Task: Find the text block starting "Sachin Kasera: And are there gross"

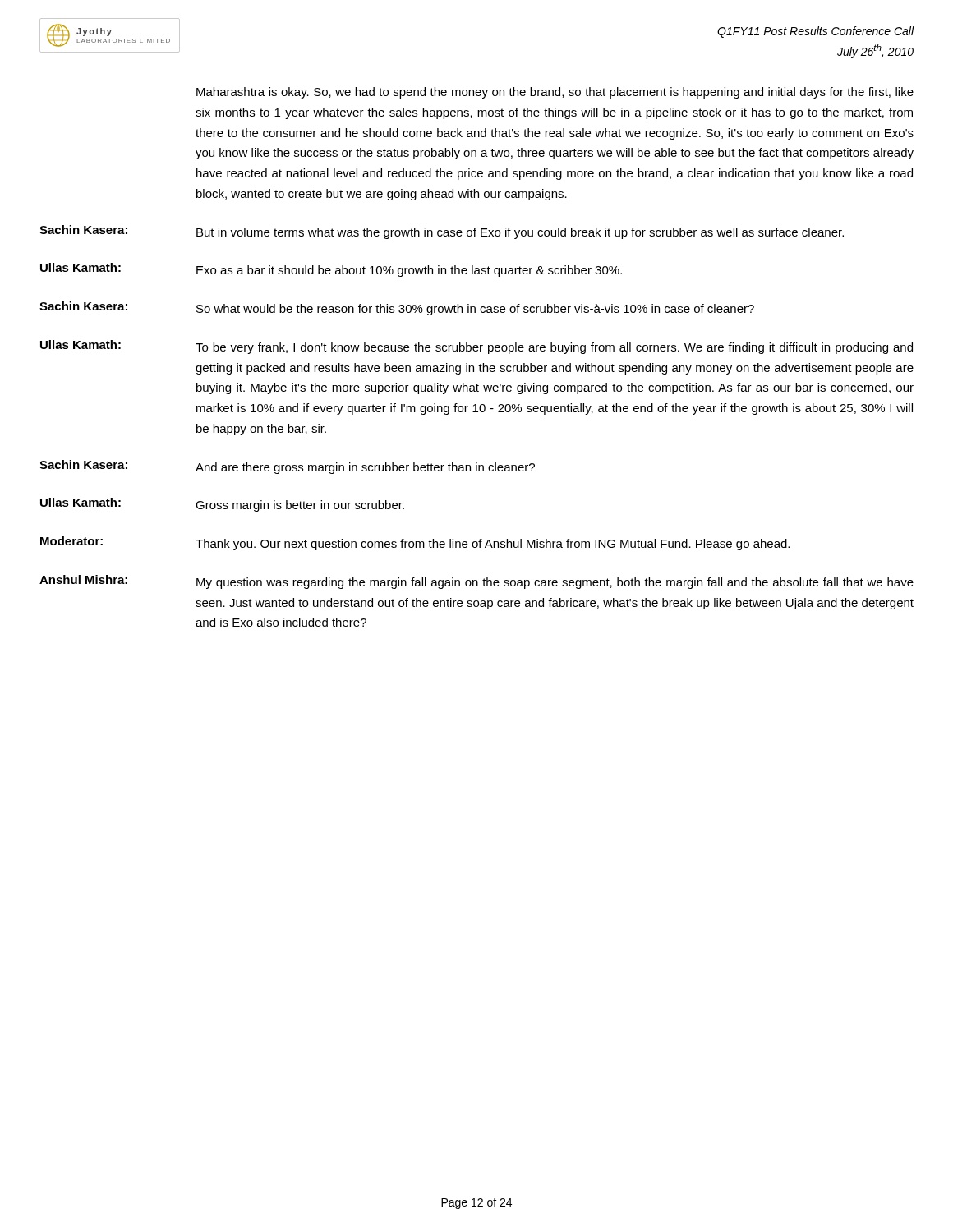Action: click(476, 467)
